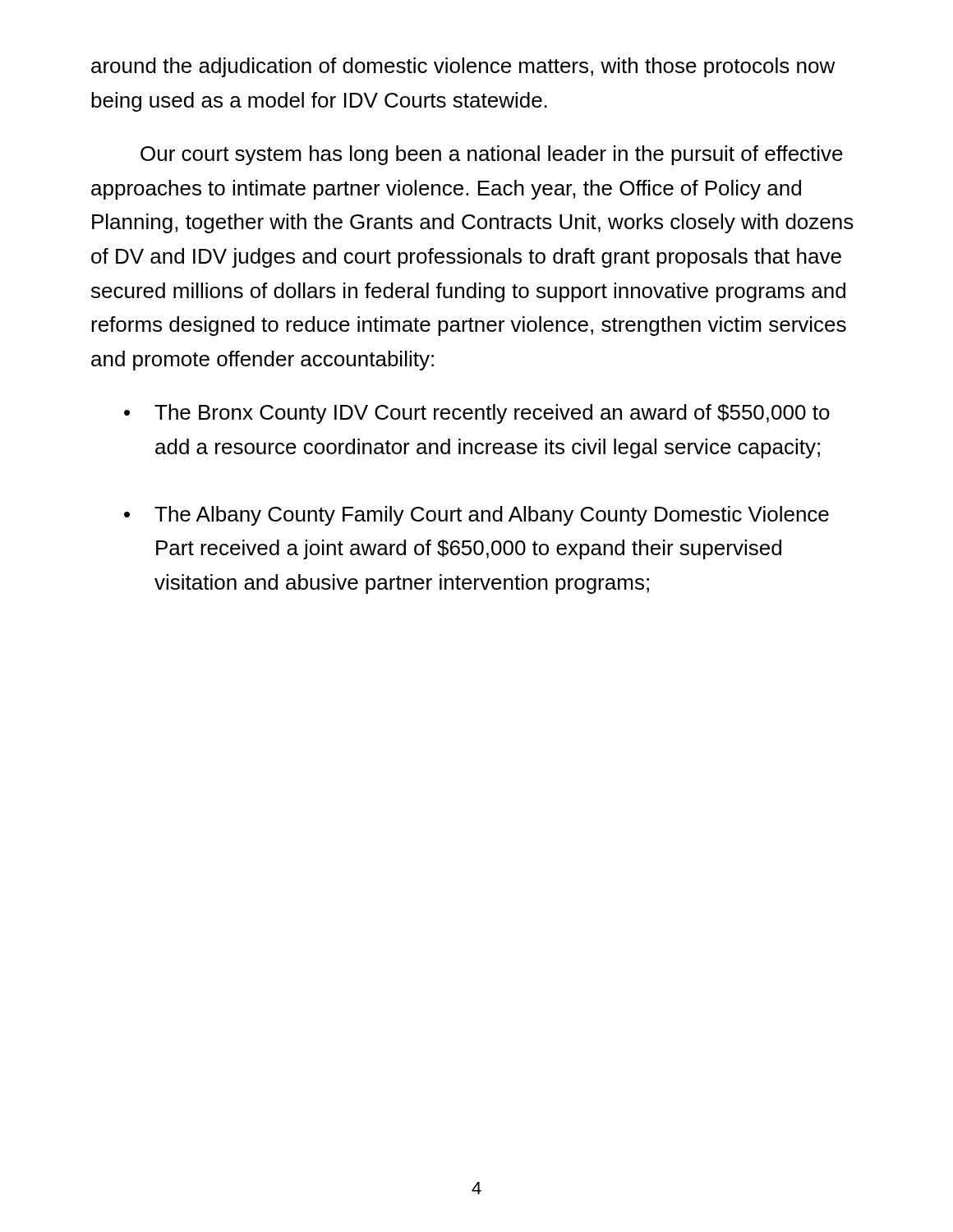Screen dimensions: 1232x953
Task: Find the block on this page that starts "• The Bronx County IDV Court"
Action: [493, 430]
